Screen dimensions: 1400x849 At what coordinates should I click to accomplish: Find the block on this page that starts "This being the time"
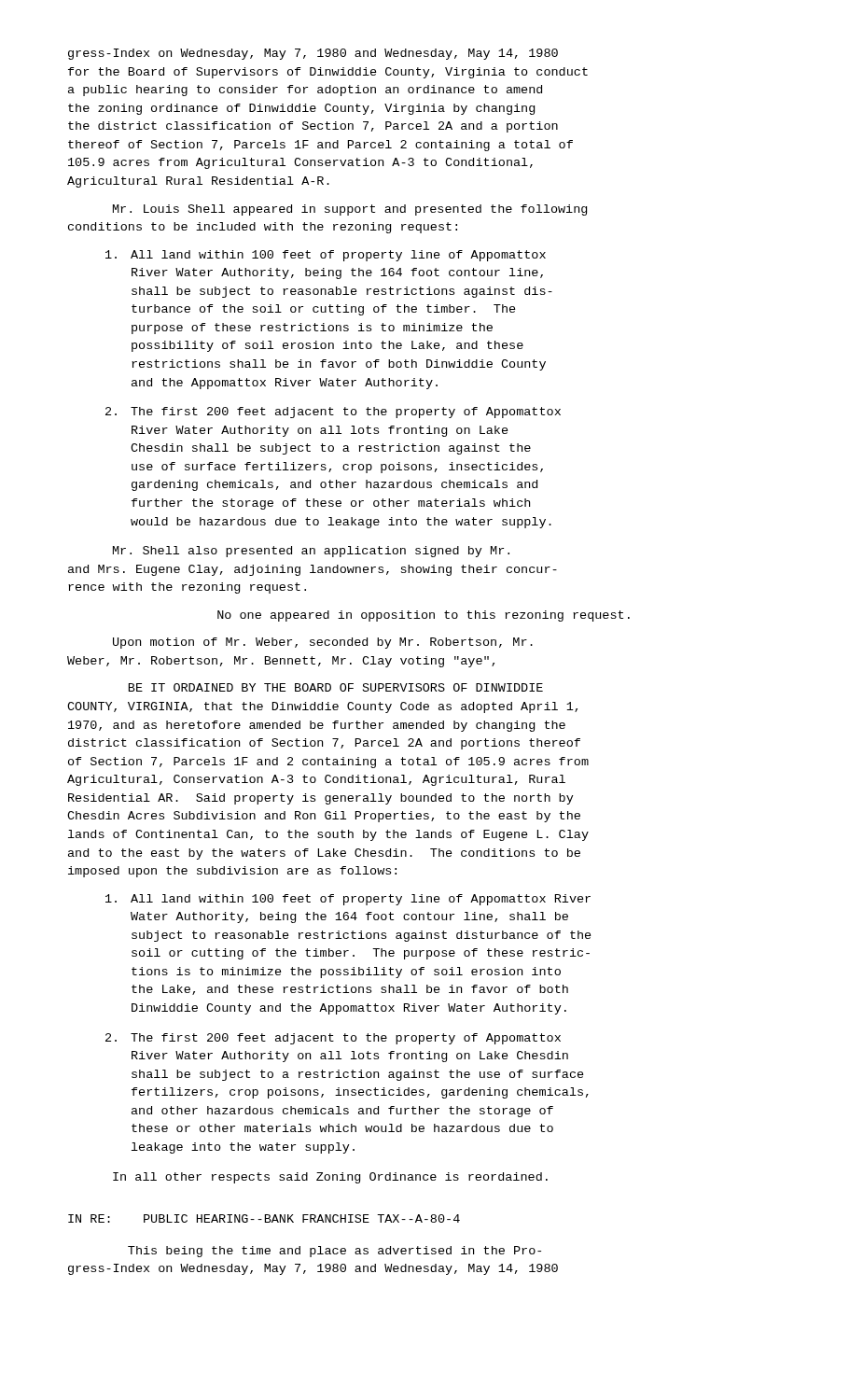point(313,1260)
